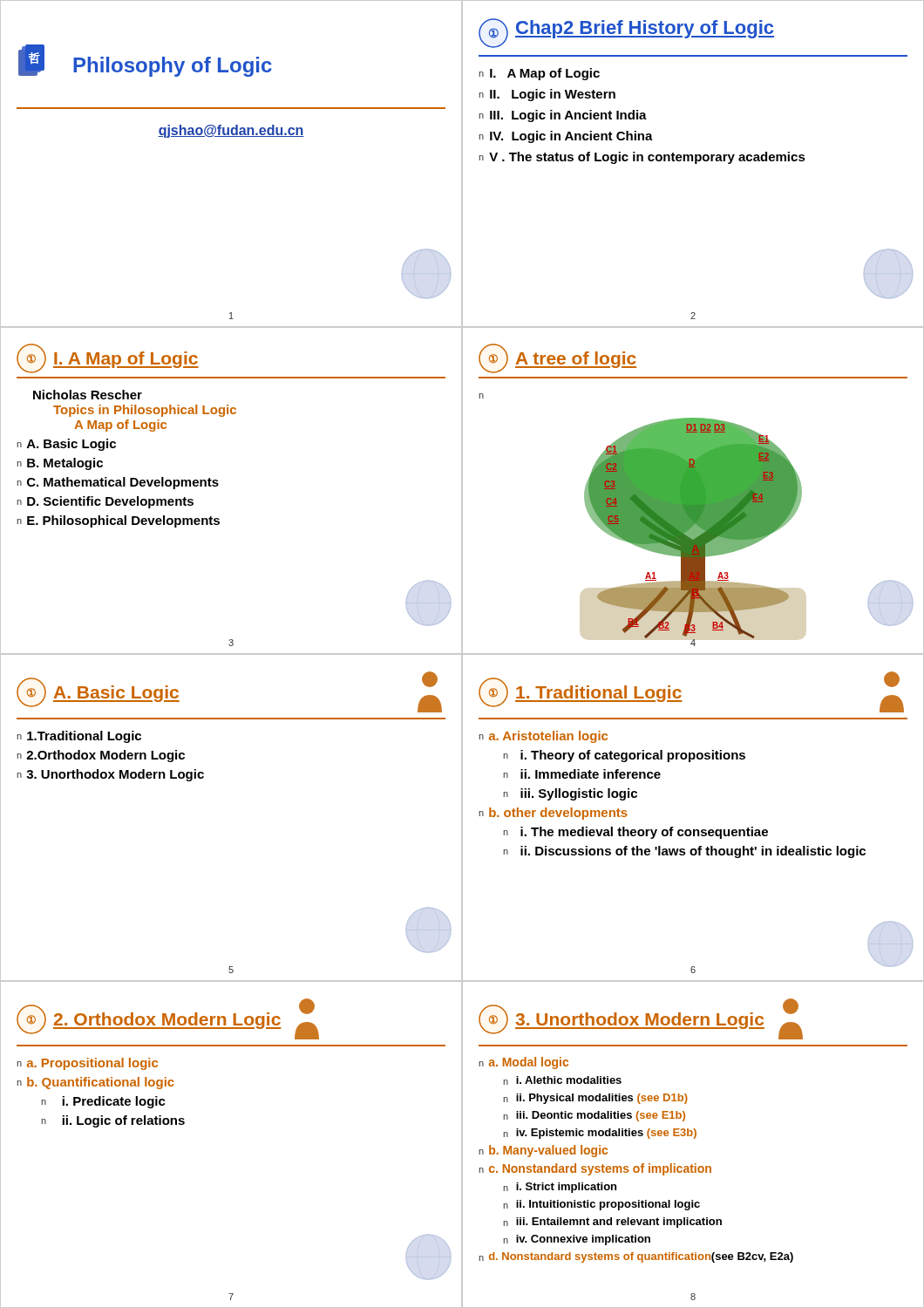Locate the section header with the text "① 3. Unorthodox"
924x1308 pixels.
693,1022
